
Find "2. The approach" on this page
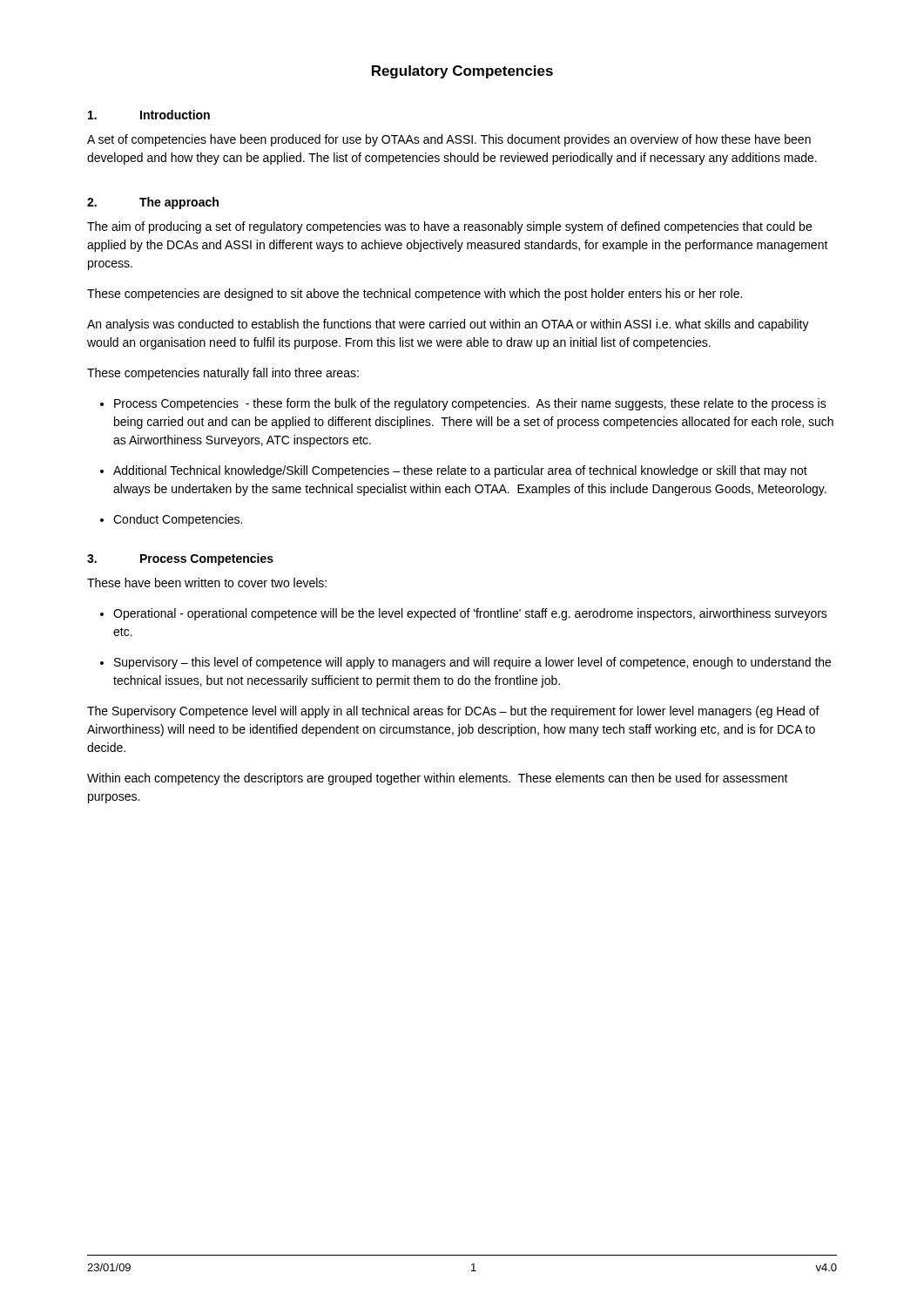[153, 202]
